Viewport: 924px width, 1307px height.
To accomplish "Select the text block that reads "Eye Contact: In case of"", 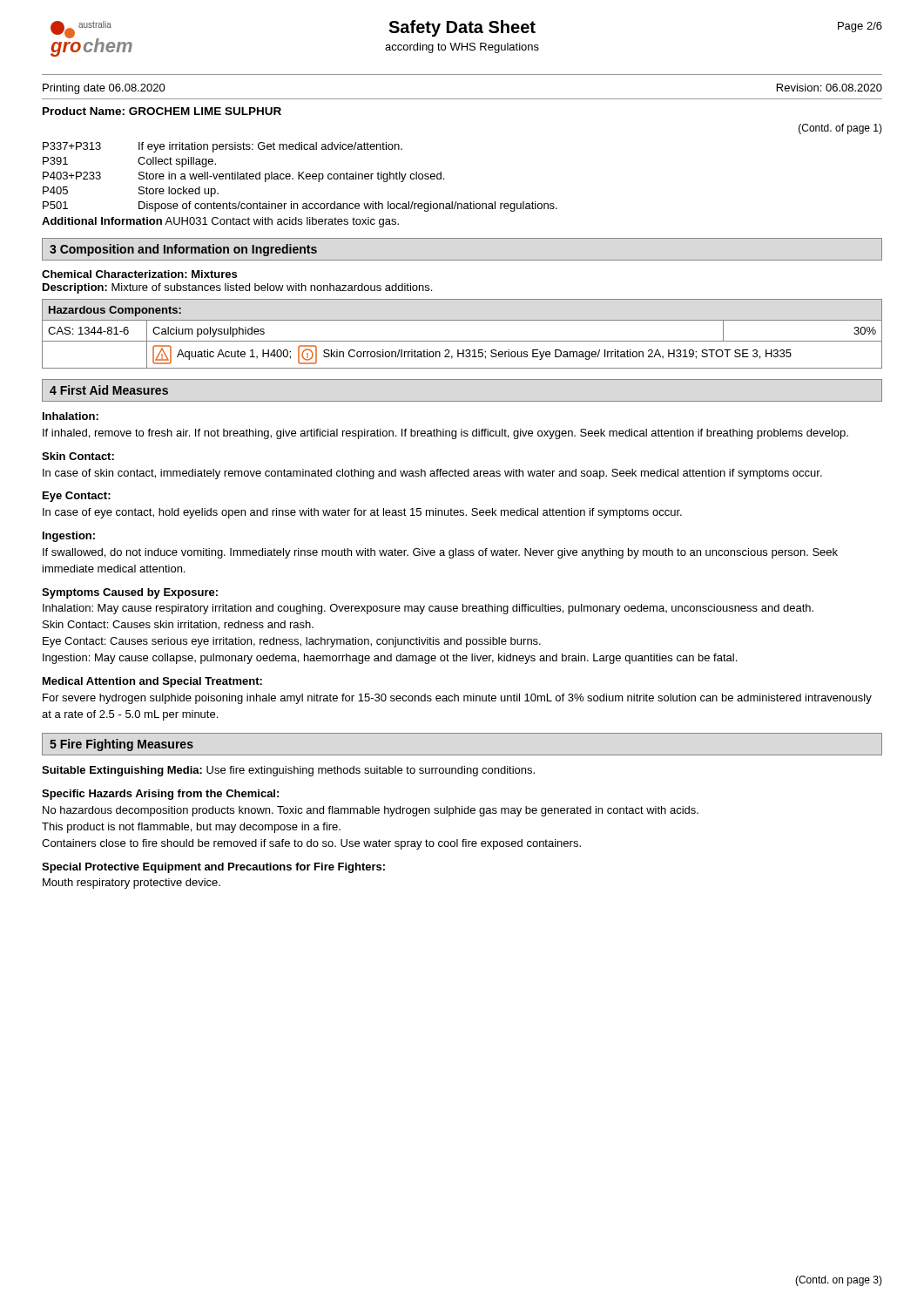I will [362, 504].
